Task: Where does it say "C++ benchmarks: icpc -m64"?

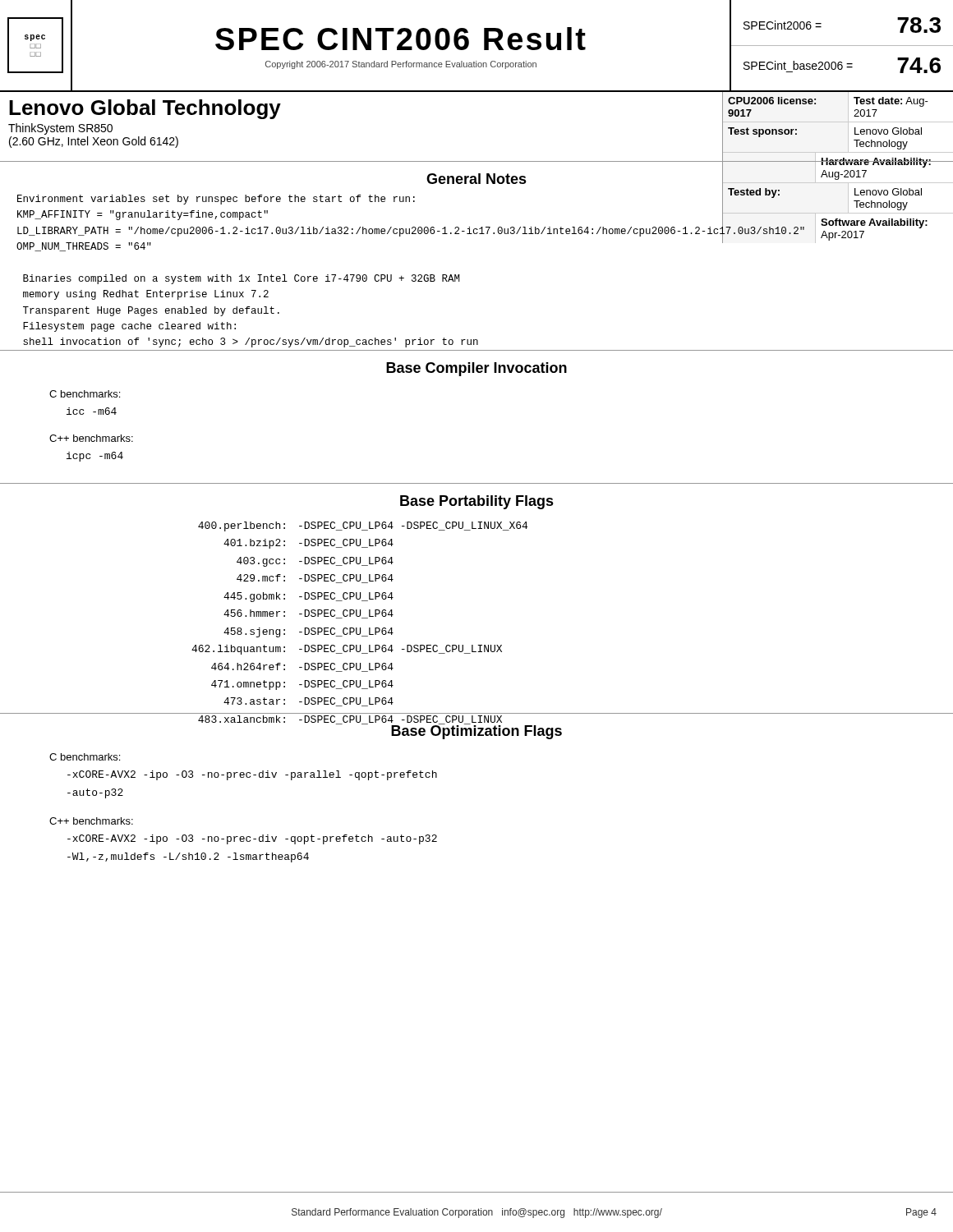Action: click(x=91, y=447)
